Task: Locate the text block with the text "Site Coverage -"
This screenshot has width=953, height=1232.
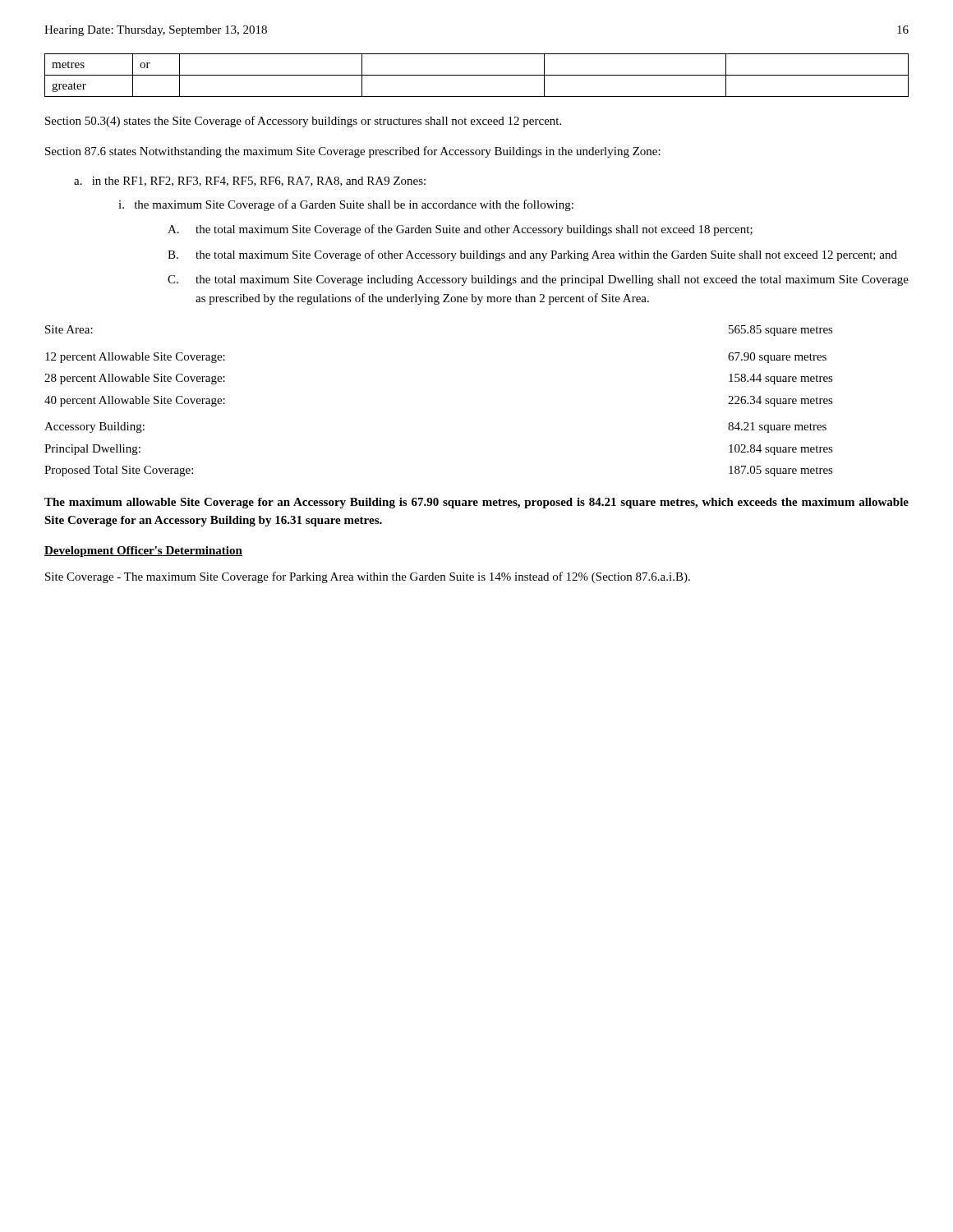Action: click(368, 577)
